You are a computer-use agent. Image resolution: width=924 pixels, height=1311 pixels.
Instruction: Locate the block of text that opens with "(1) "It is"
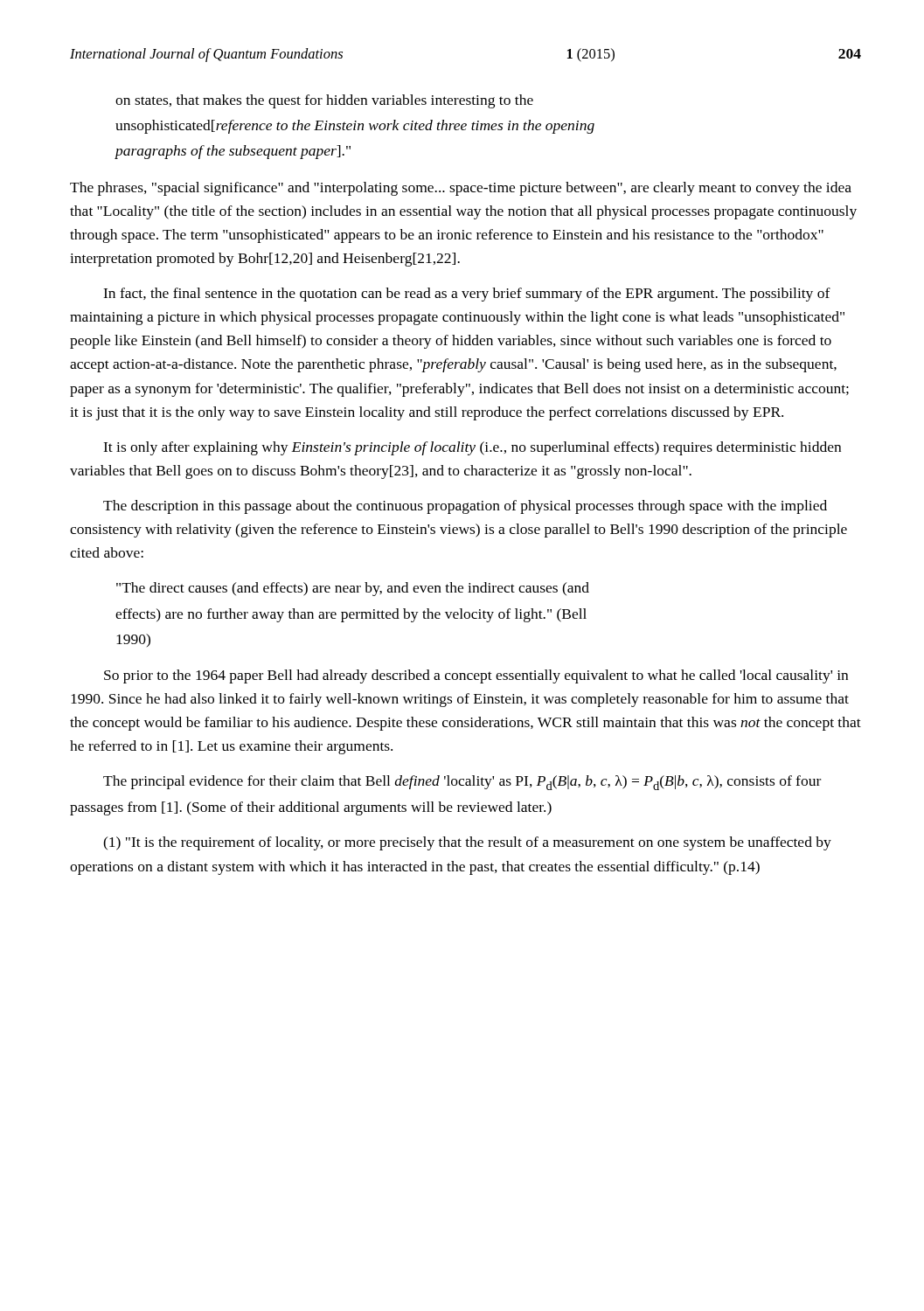pos(466,854)
